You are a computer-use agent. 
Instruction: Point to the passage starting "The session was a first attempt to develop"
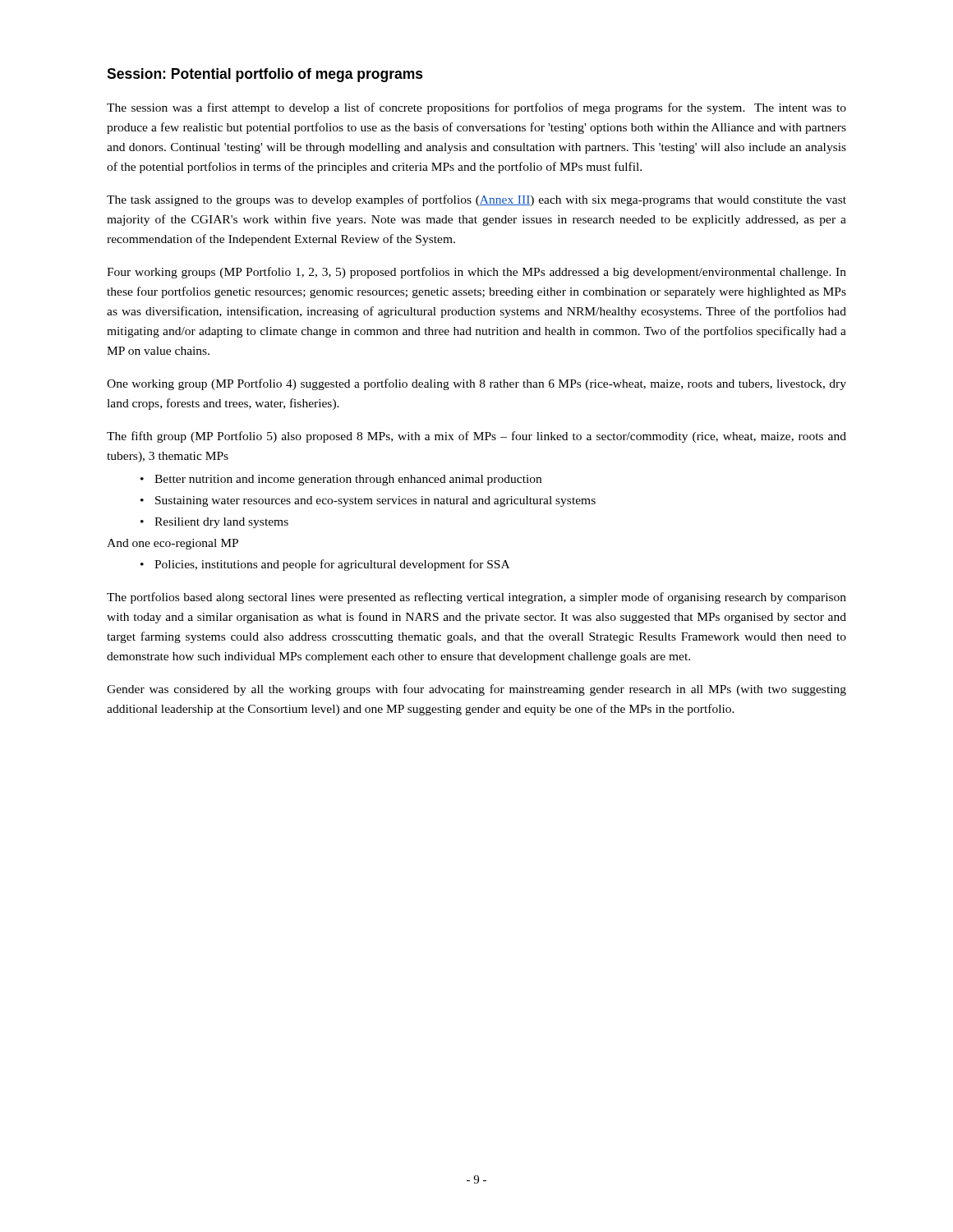click(x=476, y=137)
